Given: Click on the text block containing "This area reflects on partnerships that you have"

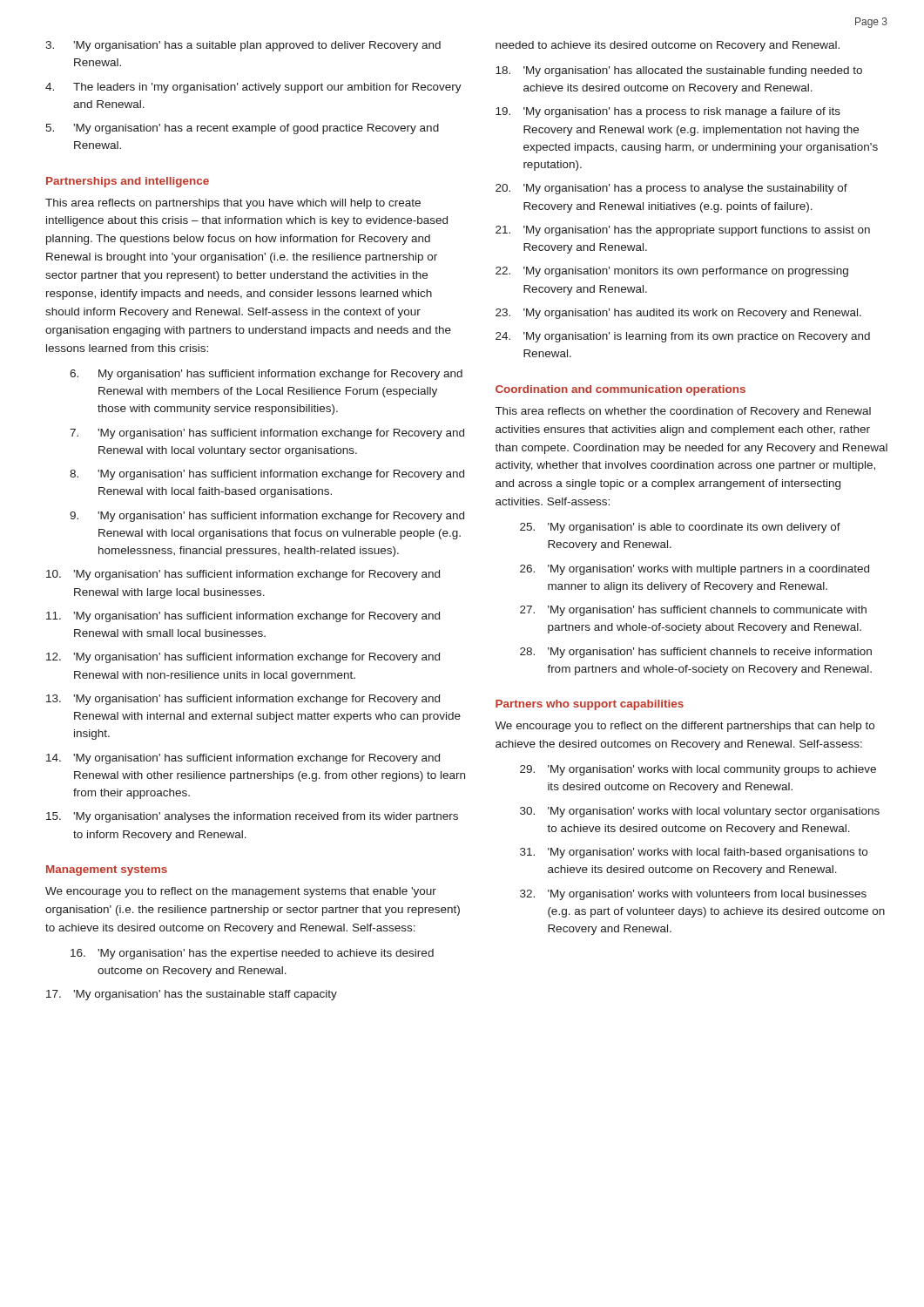Looking at the screenshot, I should point(248,275).
